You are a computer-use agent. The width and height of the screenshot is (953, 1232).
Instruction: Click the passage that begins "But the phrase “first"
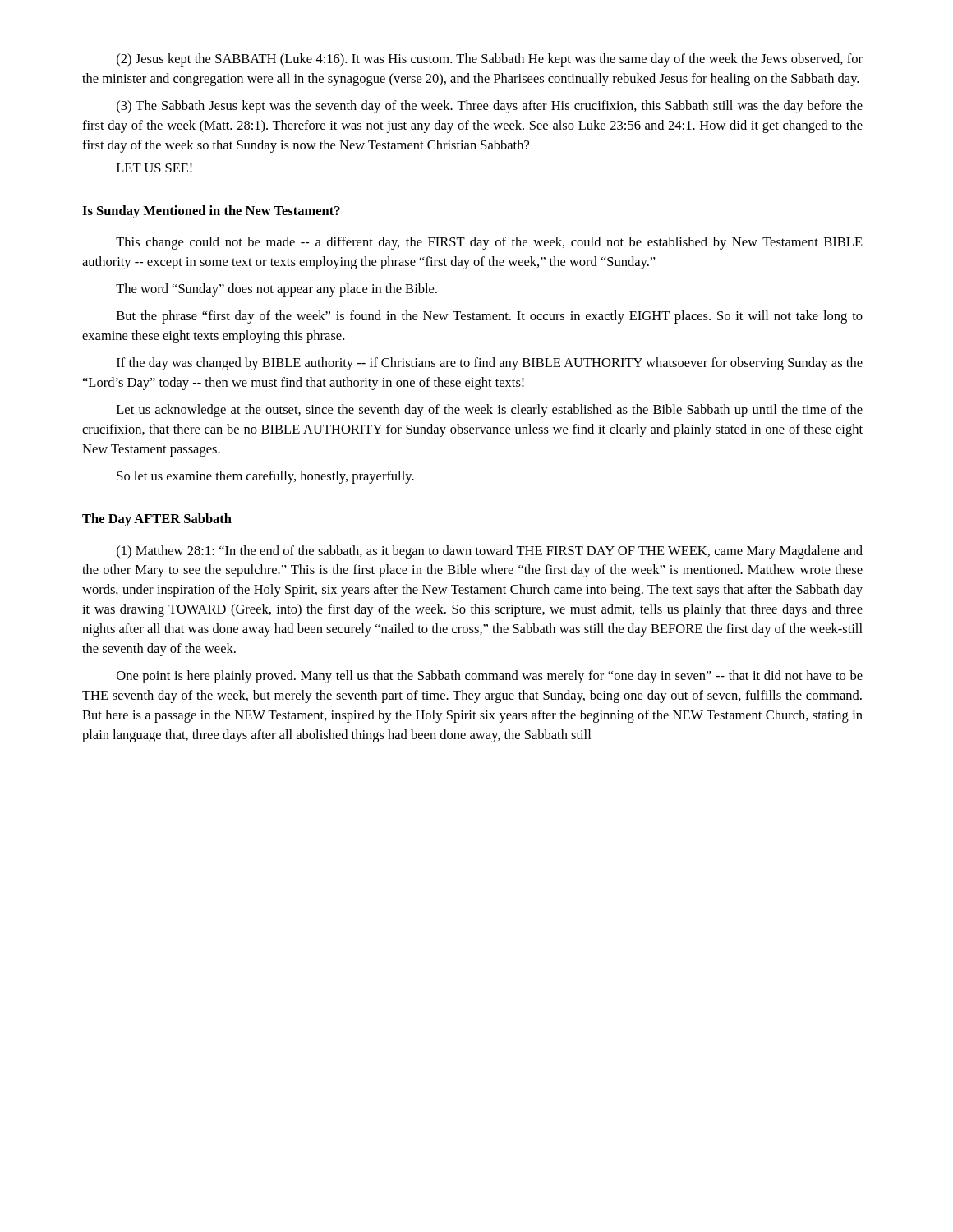coord(472,326)
